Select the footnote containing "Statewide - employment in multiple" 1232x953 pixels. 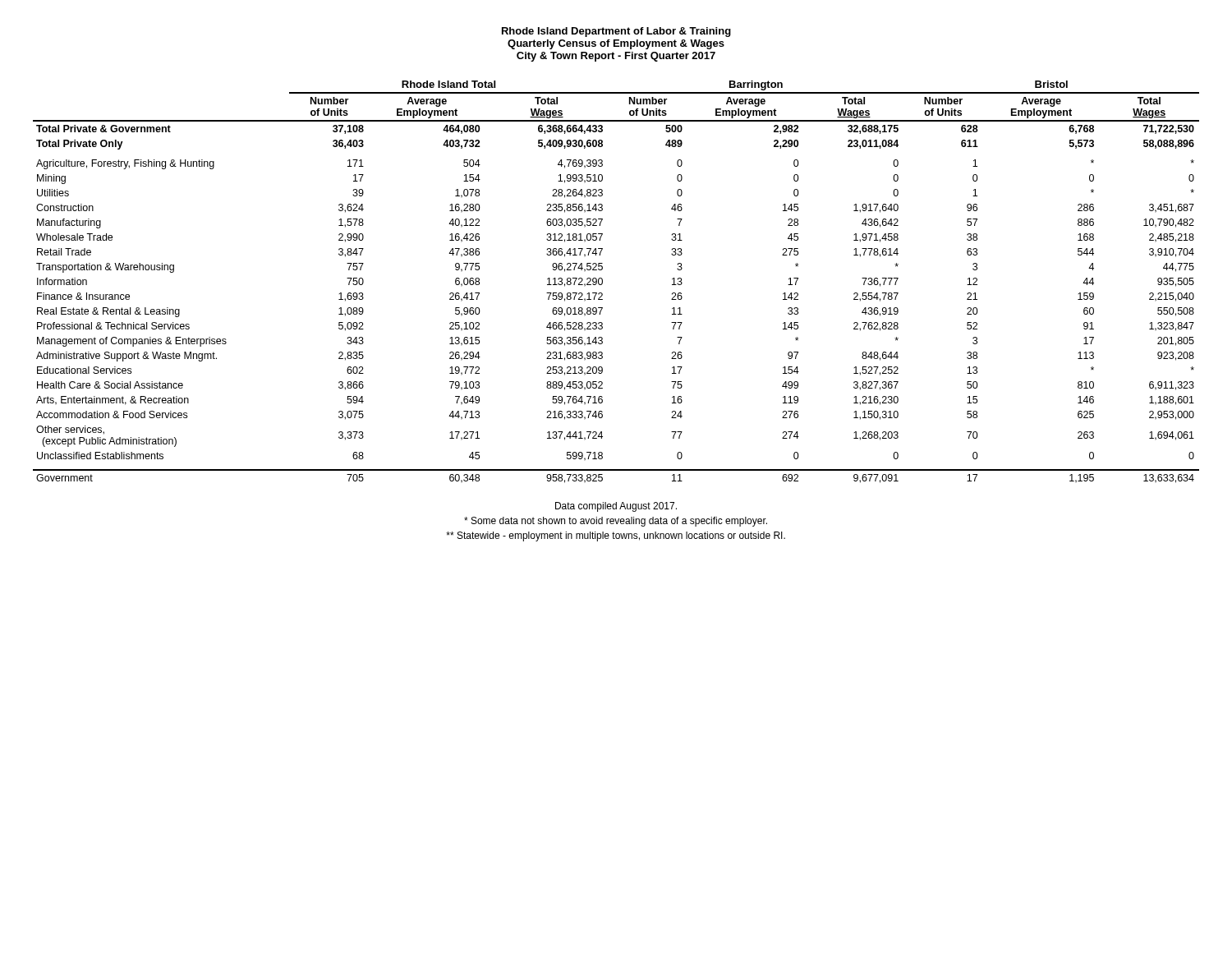616,536
